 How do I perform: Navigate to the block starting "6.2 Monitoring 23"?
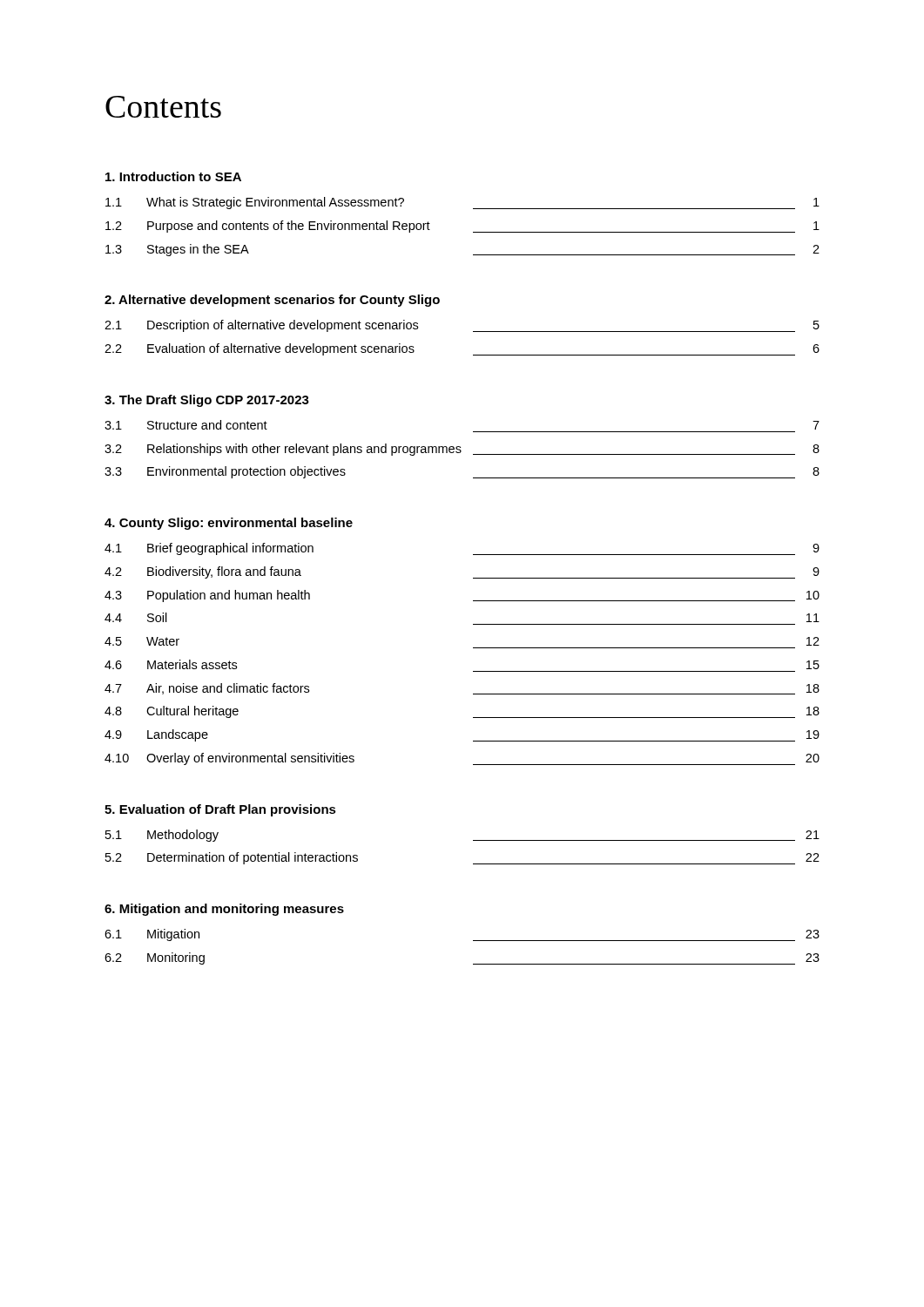coord(178,958)
